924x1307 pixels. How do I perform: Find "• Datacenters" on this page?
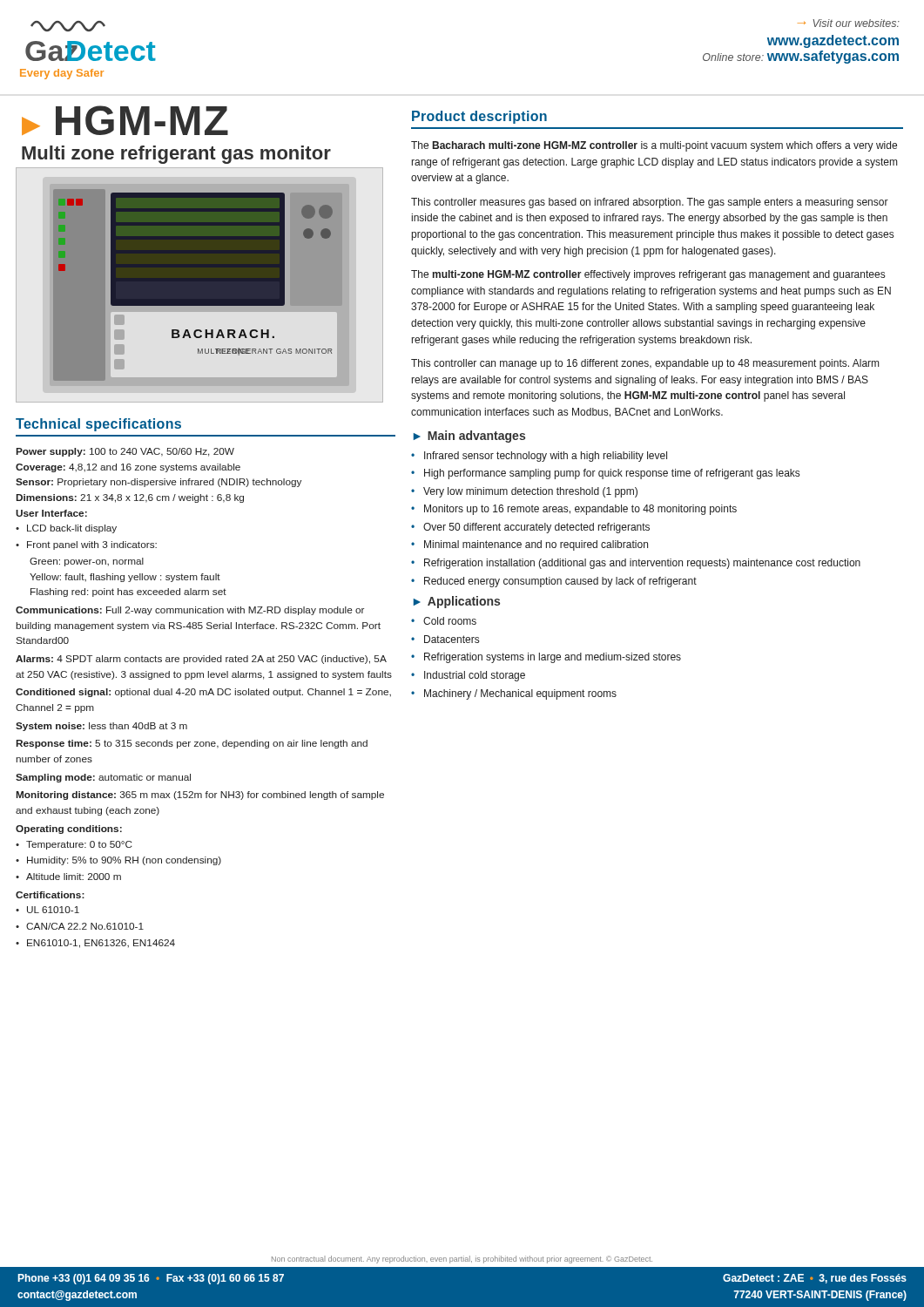(445, 640)
